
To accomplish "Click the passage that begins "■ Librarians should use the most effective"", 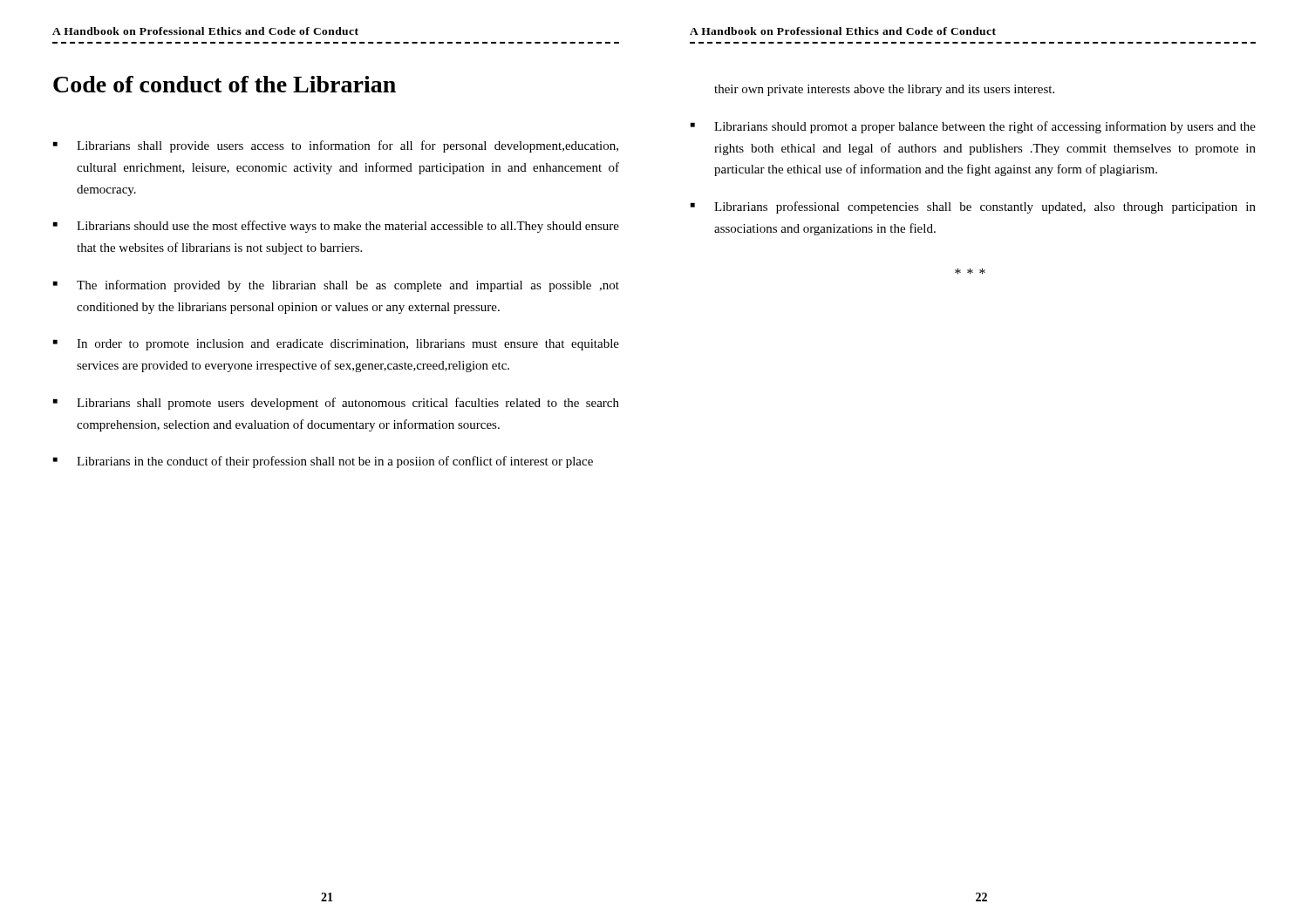I will (x=336, y=237).
